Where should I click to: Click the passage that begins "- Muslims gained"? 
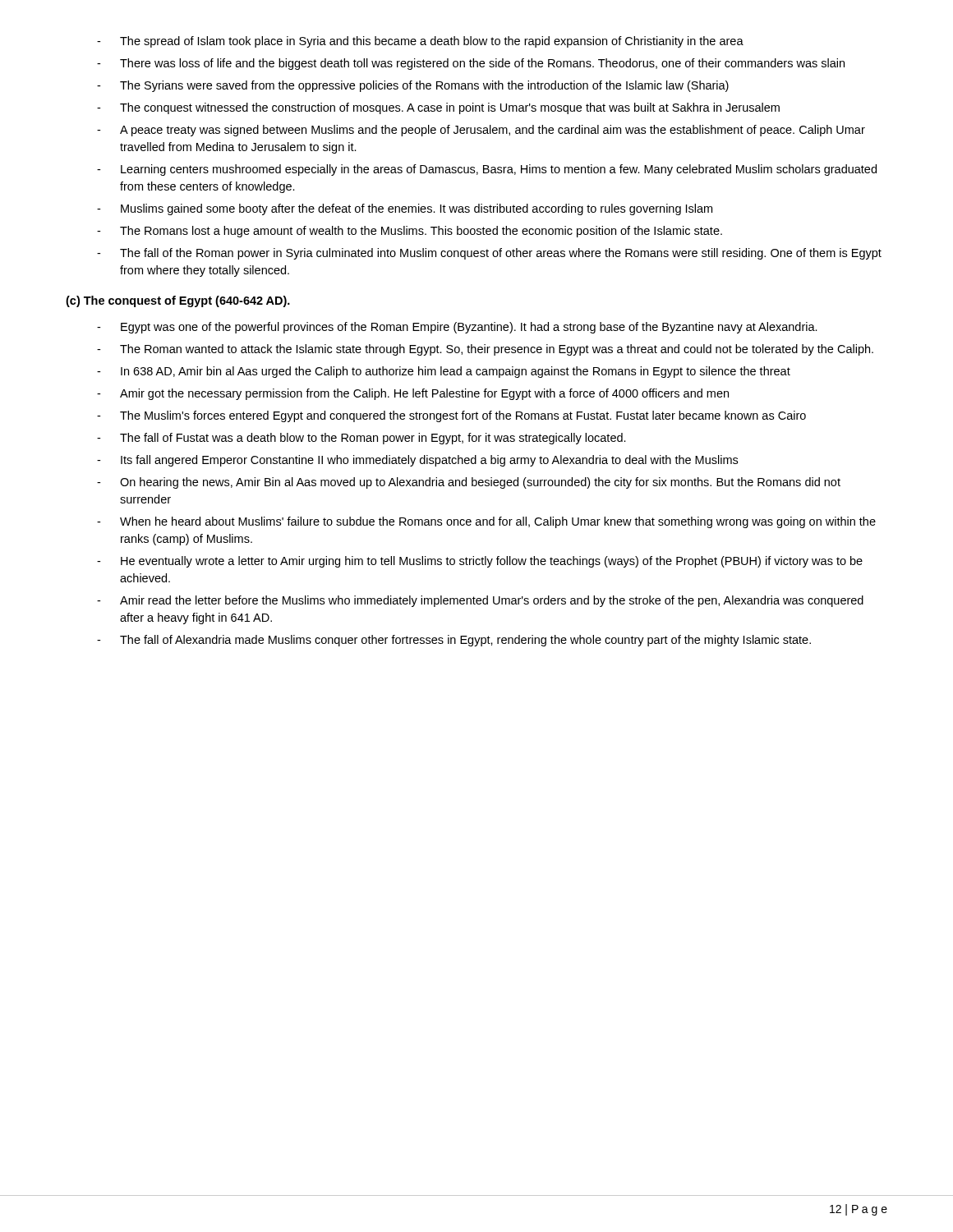coord(492,209)
